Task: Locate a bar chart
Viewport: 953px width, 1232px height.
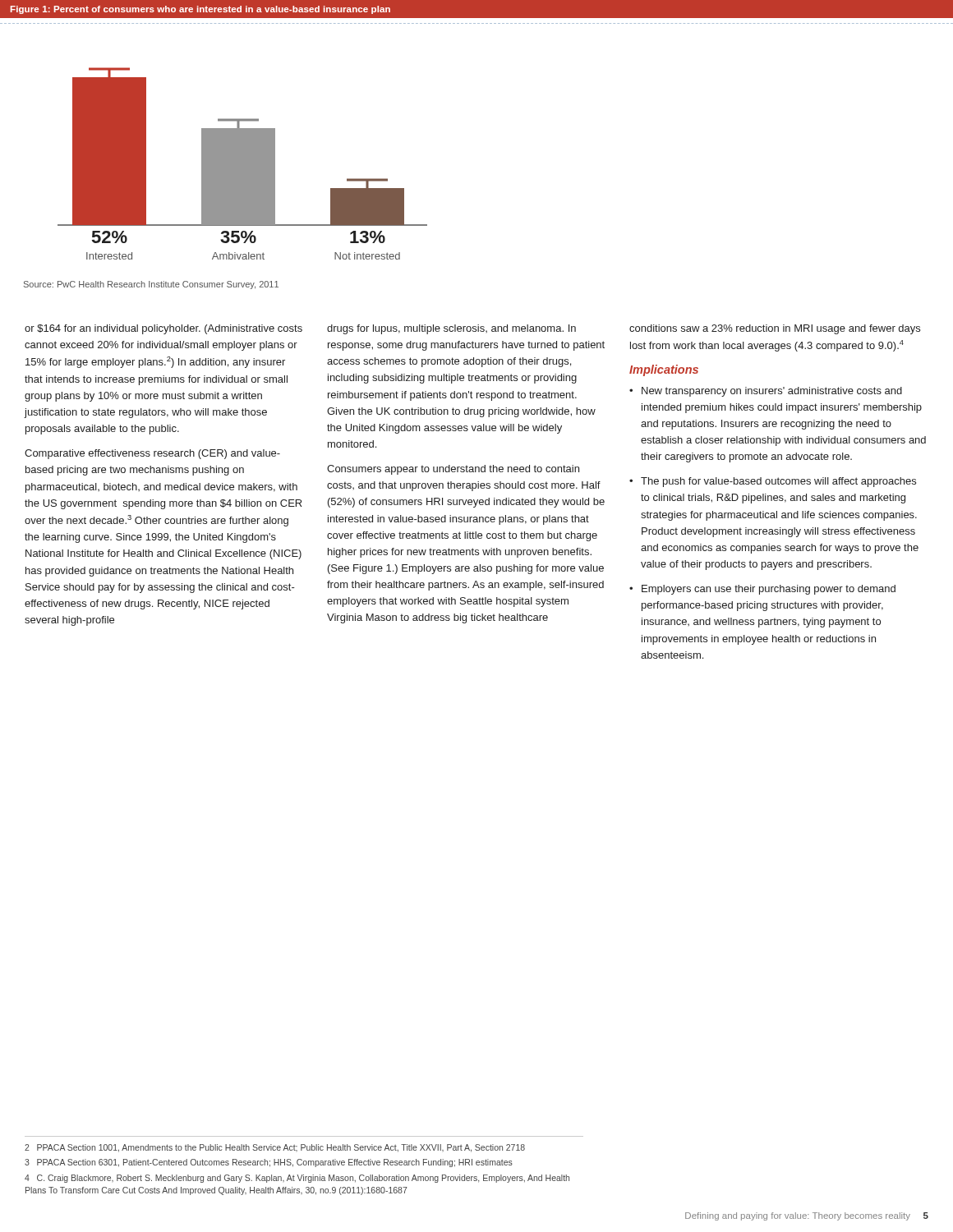Action: point(246,153)
